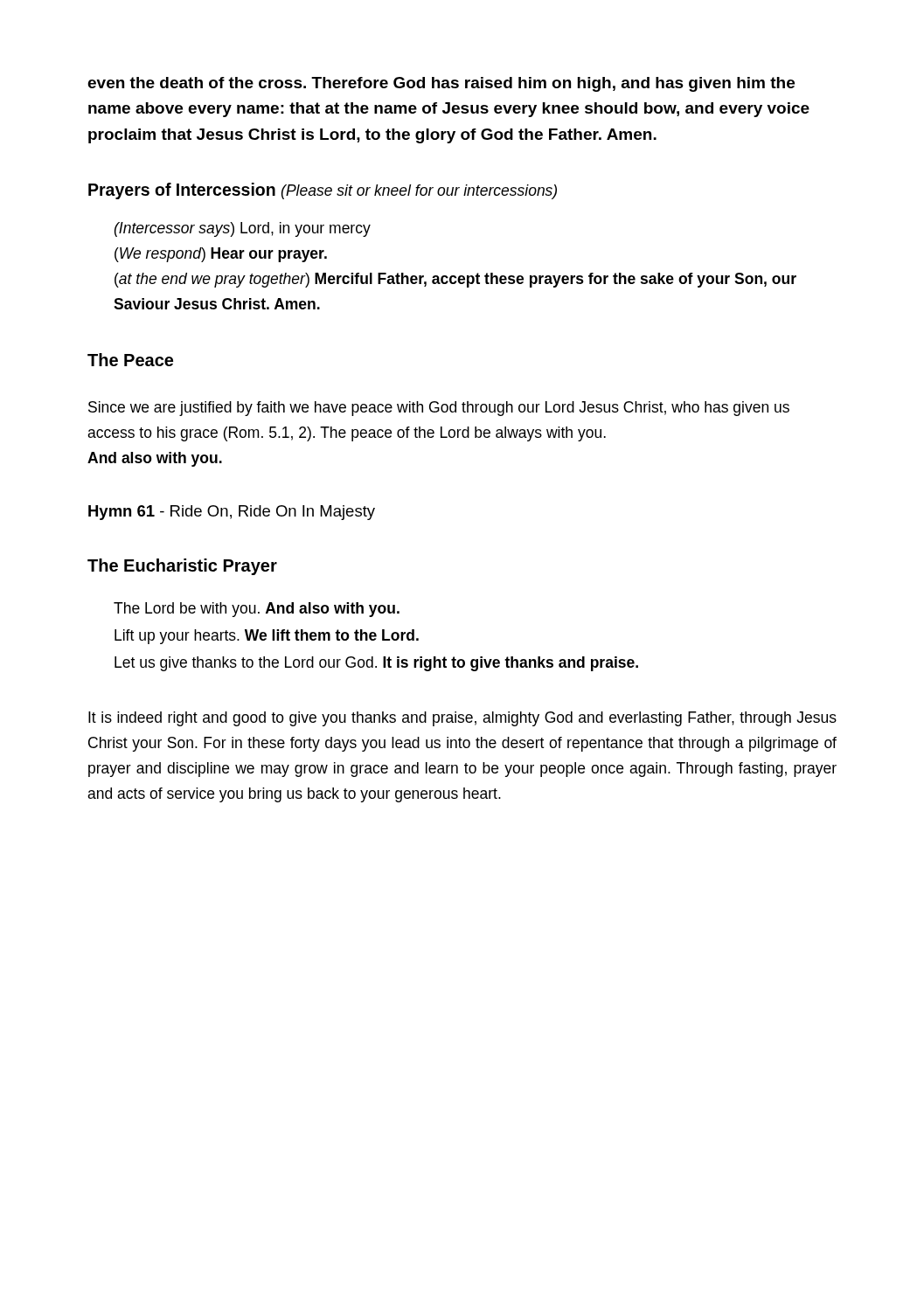Point to the text starting "The Peace"
Viewport: 924px width, 1311px height.
131,360
